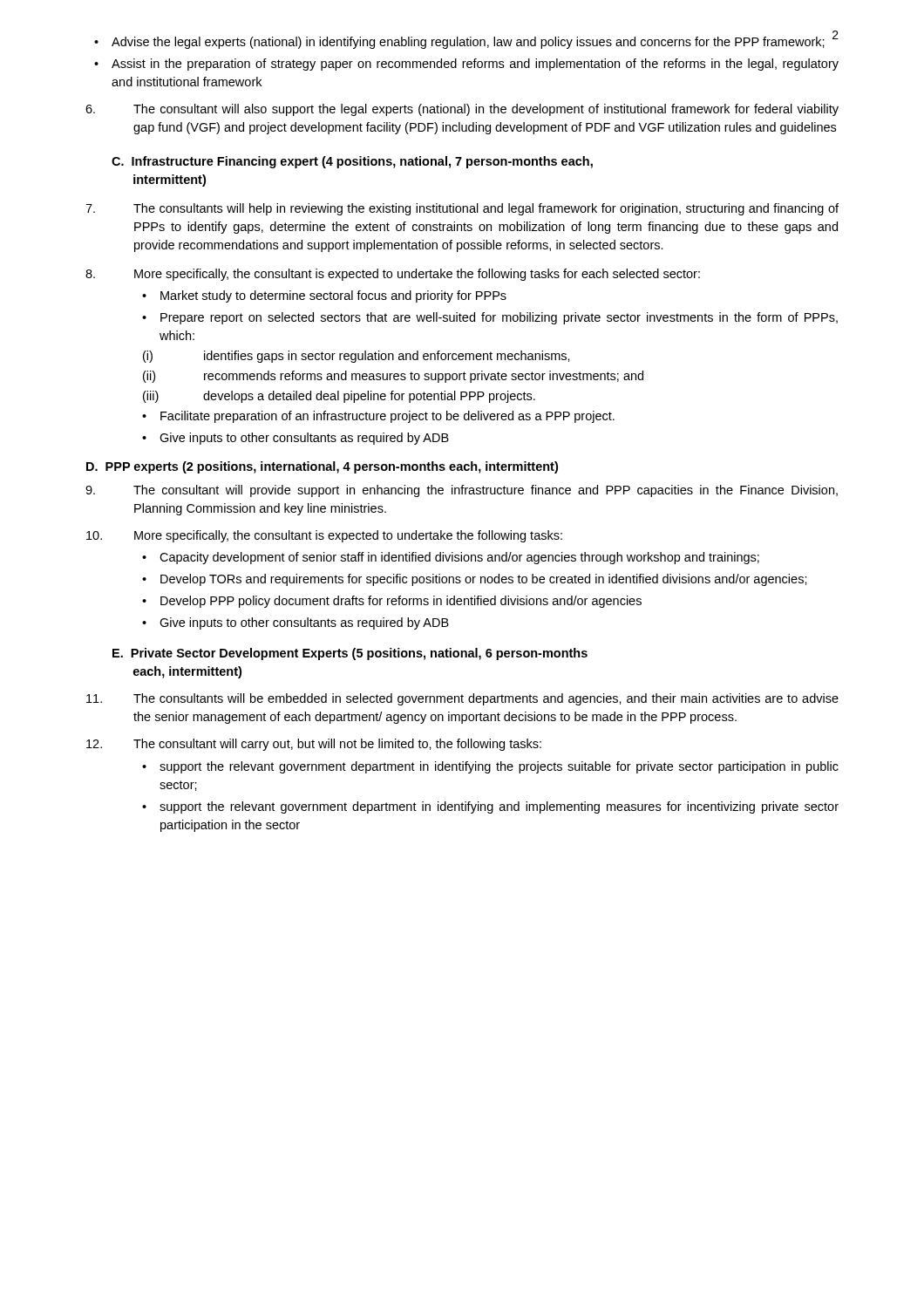Navigate to the element starting "E. Private Sector Development"

click(x=475, y=663)
